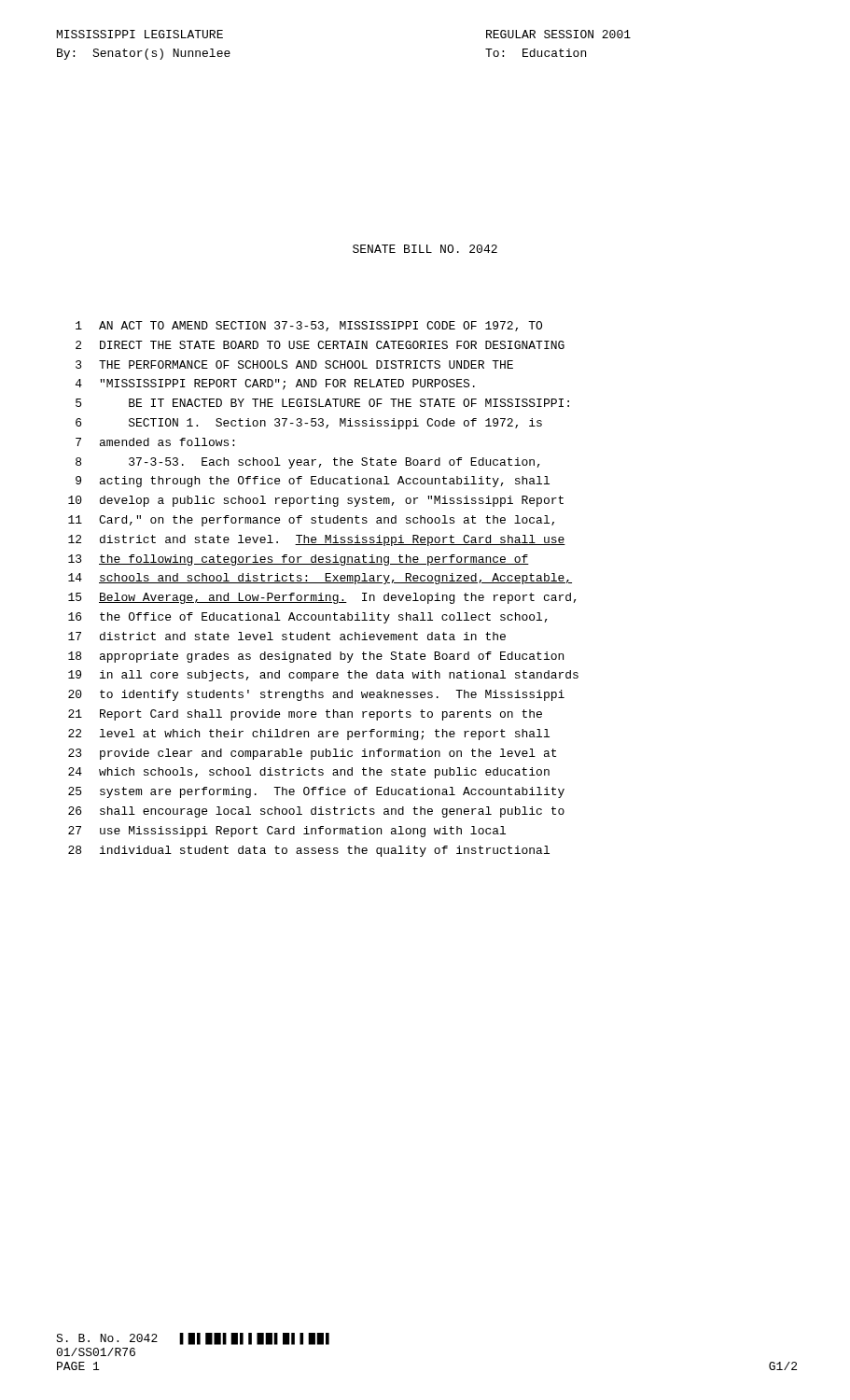Point to the block beginning "1AN ACT TO AMEND SECTION 37-3-53,"
The width and height of the screenshot is (850, 1400).
[x=427, y=589]
